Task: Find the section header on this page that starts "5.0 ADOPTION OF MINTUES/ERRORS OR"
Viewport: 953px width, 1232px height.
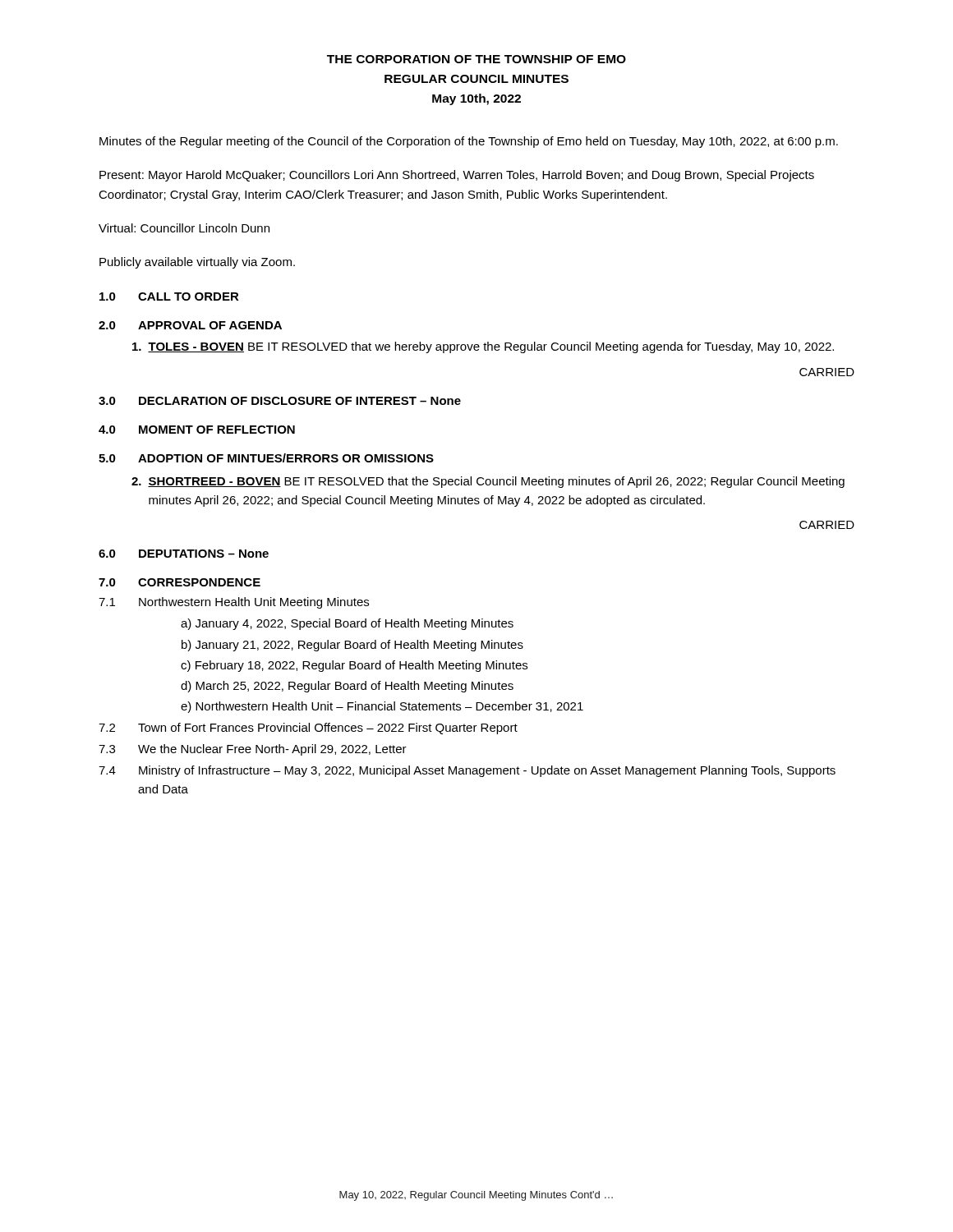Action: coord(266,458)
